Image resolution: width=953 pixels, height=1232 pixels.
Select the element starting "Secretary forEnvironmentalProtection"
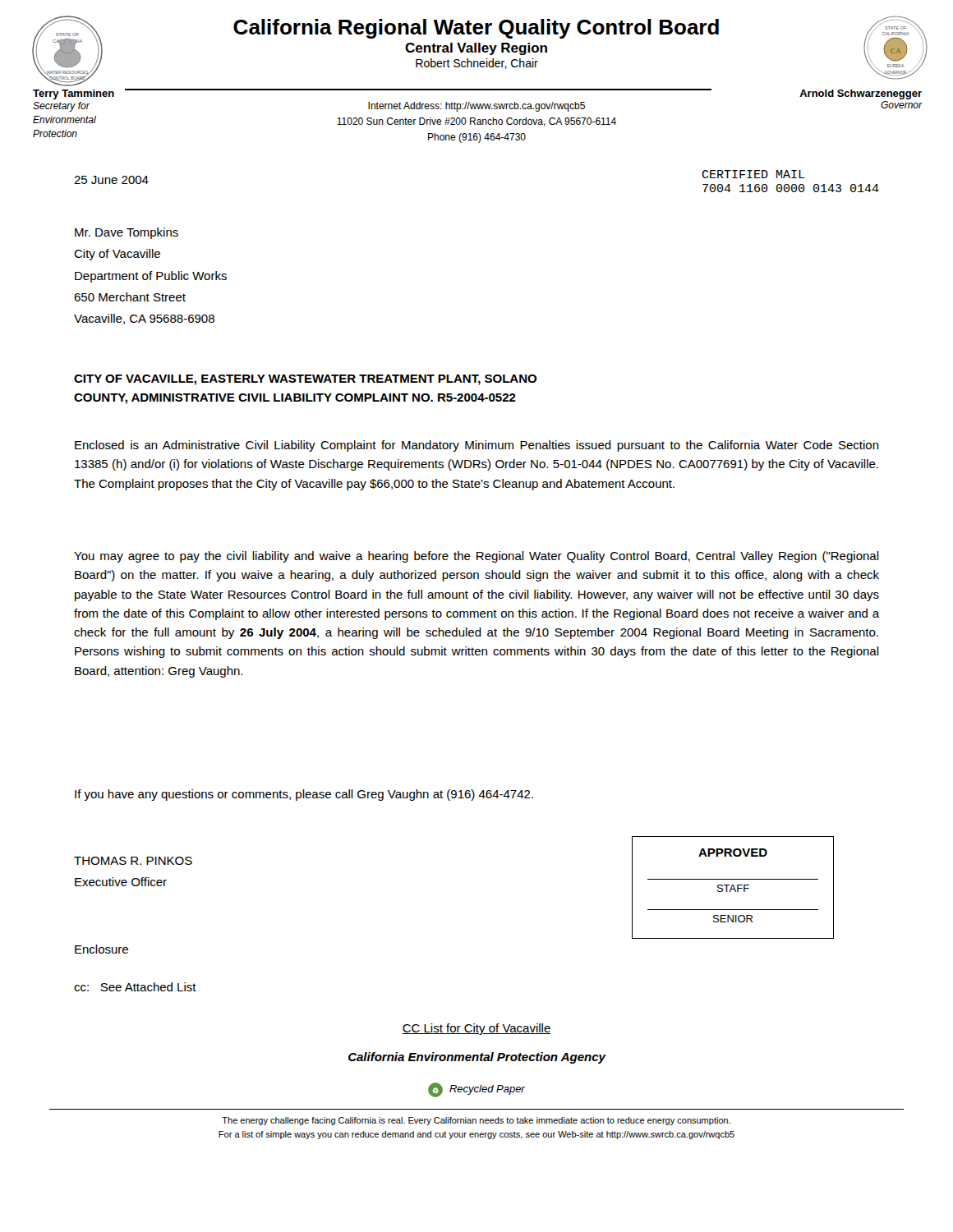(x=64, y=120)
